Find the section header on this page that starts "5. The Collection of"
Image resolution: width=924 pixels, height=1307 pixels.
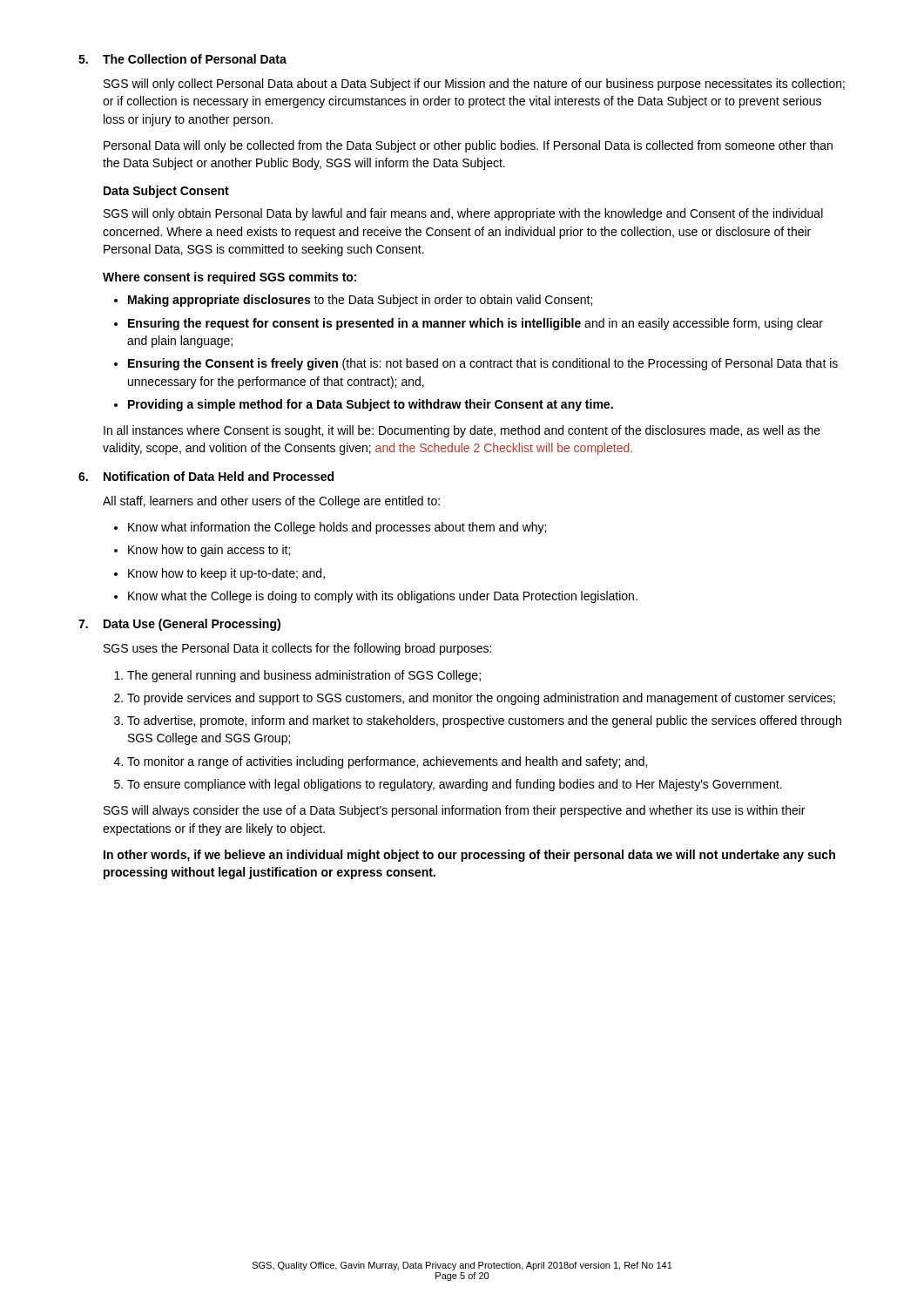(x=182, y=59)
